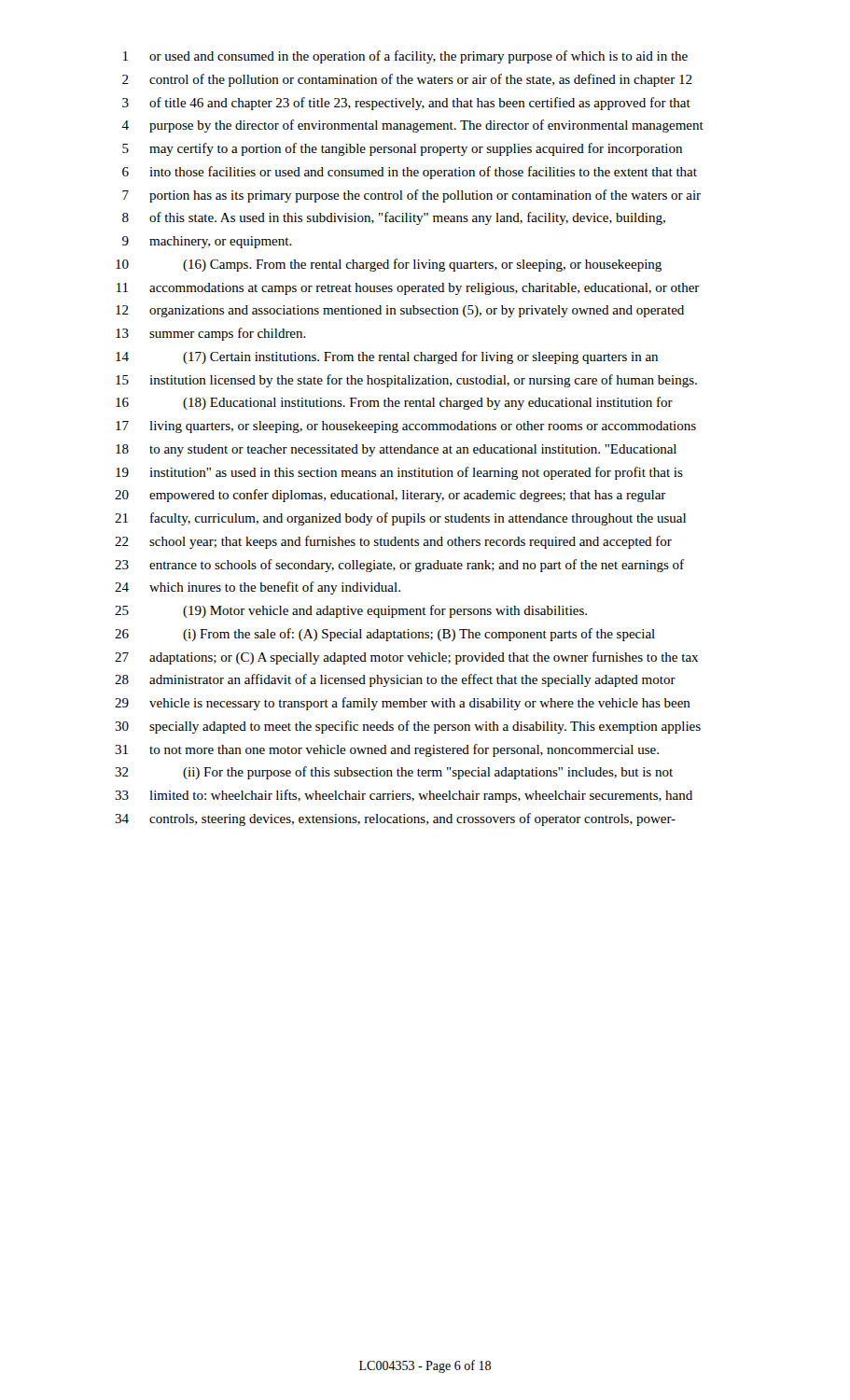The height and width of the screenshot is (1400, 850).
Task: Select the list item that reads "29 vehicle is necessary to transport"
Action: pyautogui.click(x=444, y=703)
